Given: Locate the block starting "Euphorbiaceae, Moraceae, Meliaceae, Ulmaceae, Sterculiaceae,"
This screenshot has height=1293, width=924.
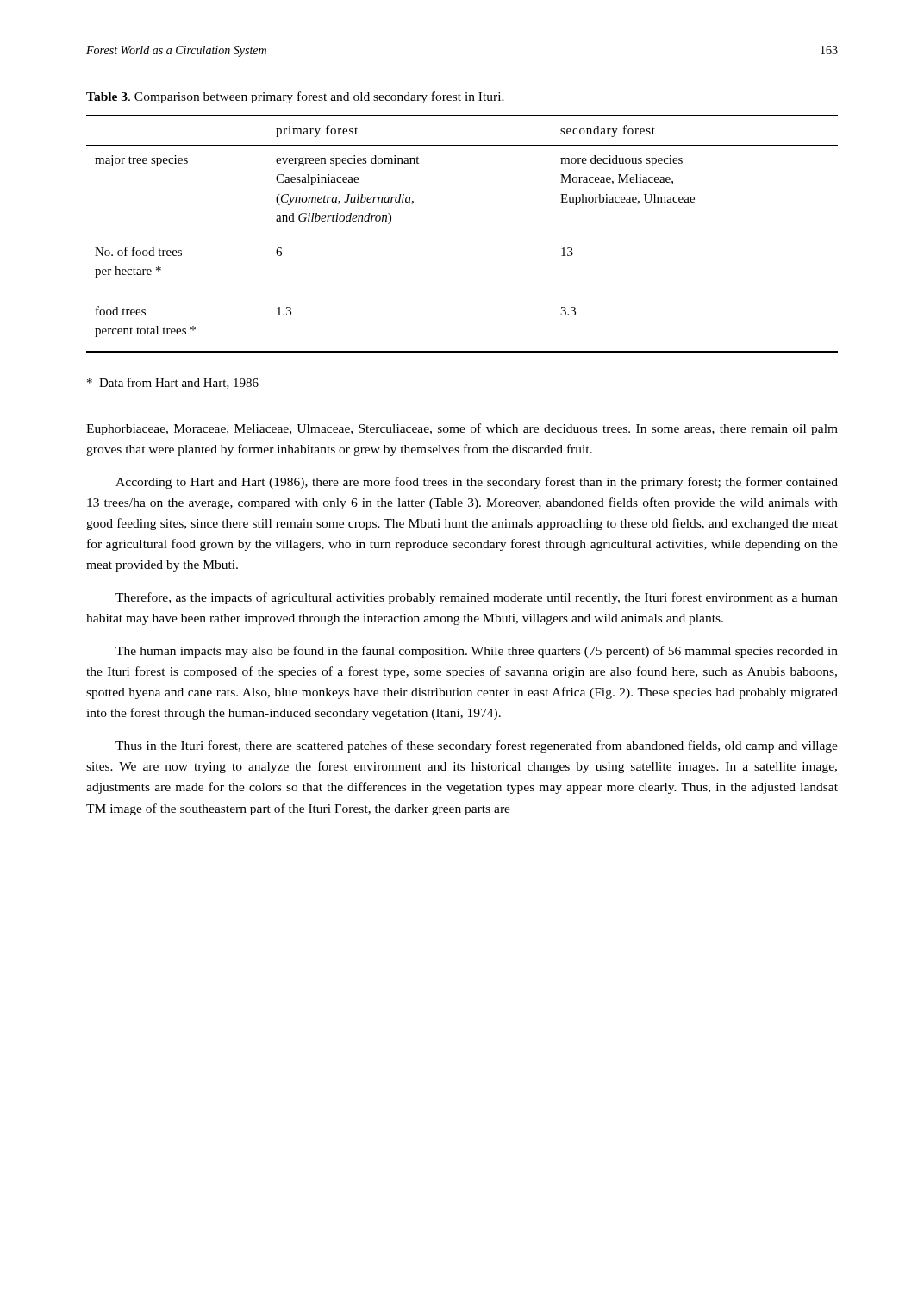Looking at the screenshot, I should (x=462, y=439).
